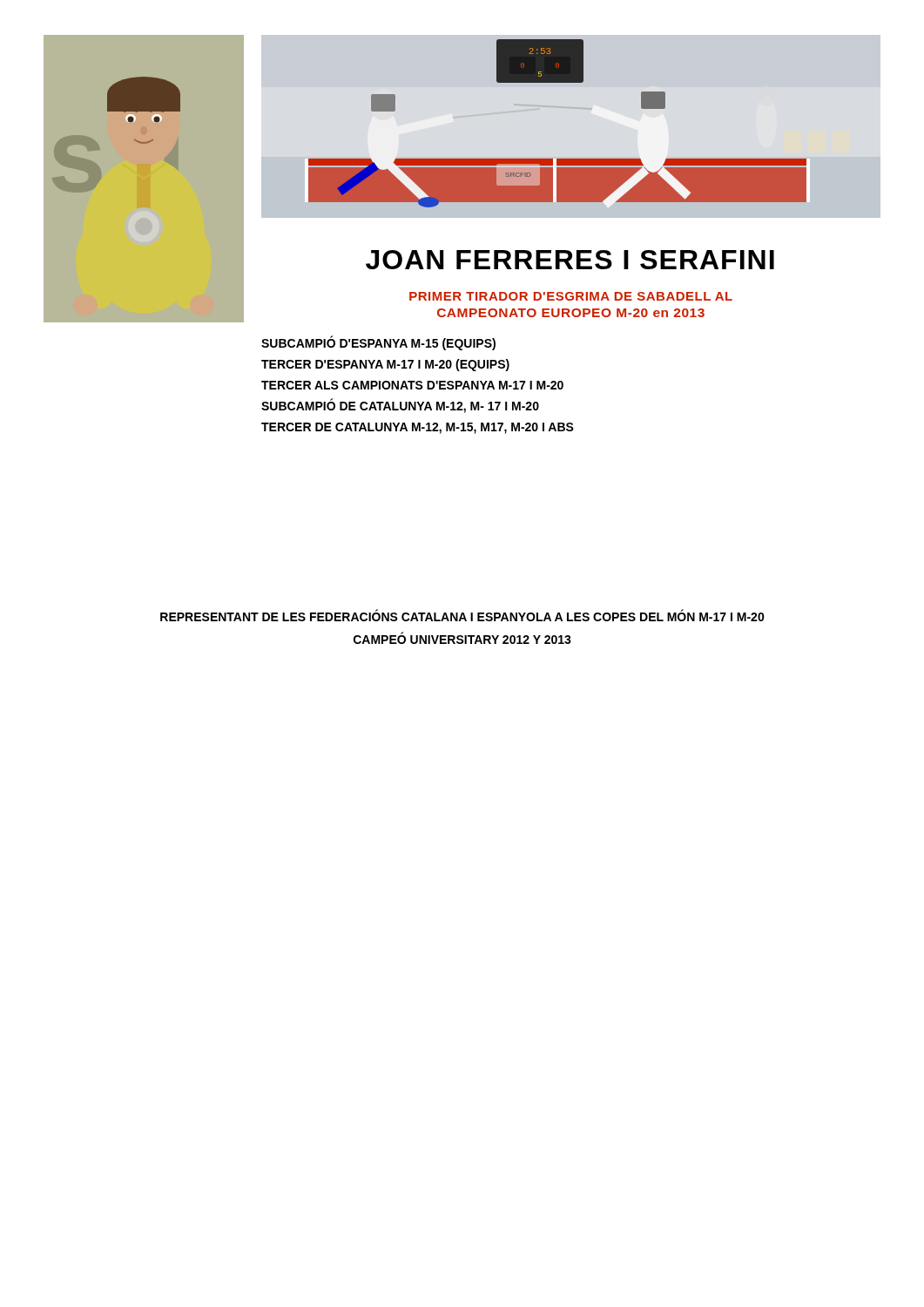Locate the list item with the text "REPRESENTANT DE LES FEDERACIÓNS"
Screen dimensions: 1307x924
click(x=462, y=617)
